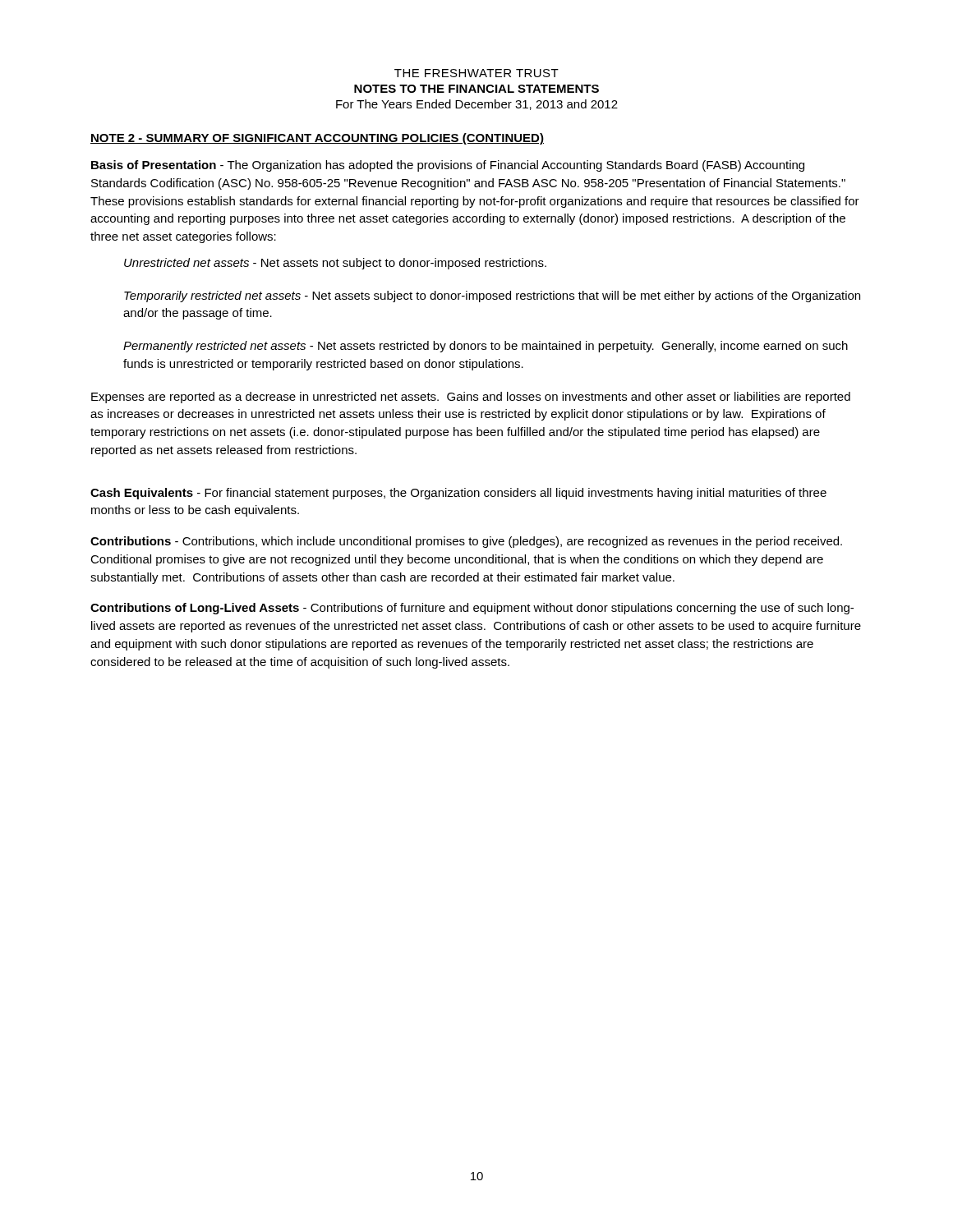This screenshot has width=953, height=1232.
Task: Click on the list item containing "Unrestricted net assets - Net"
Action: pyautogui.click(x=335, y=262)
